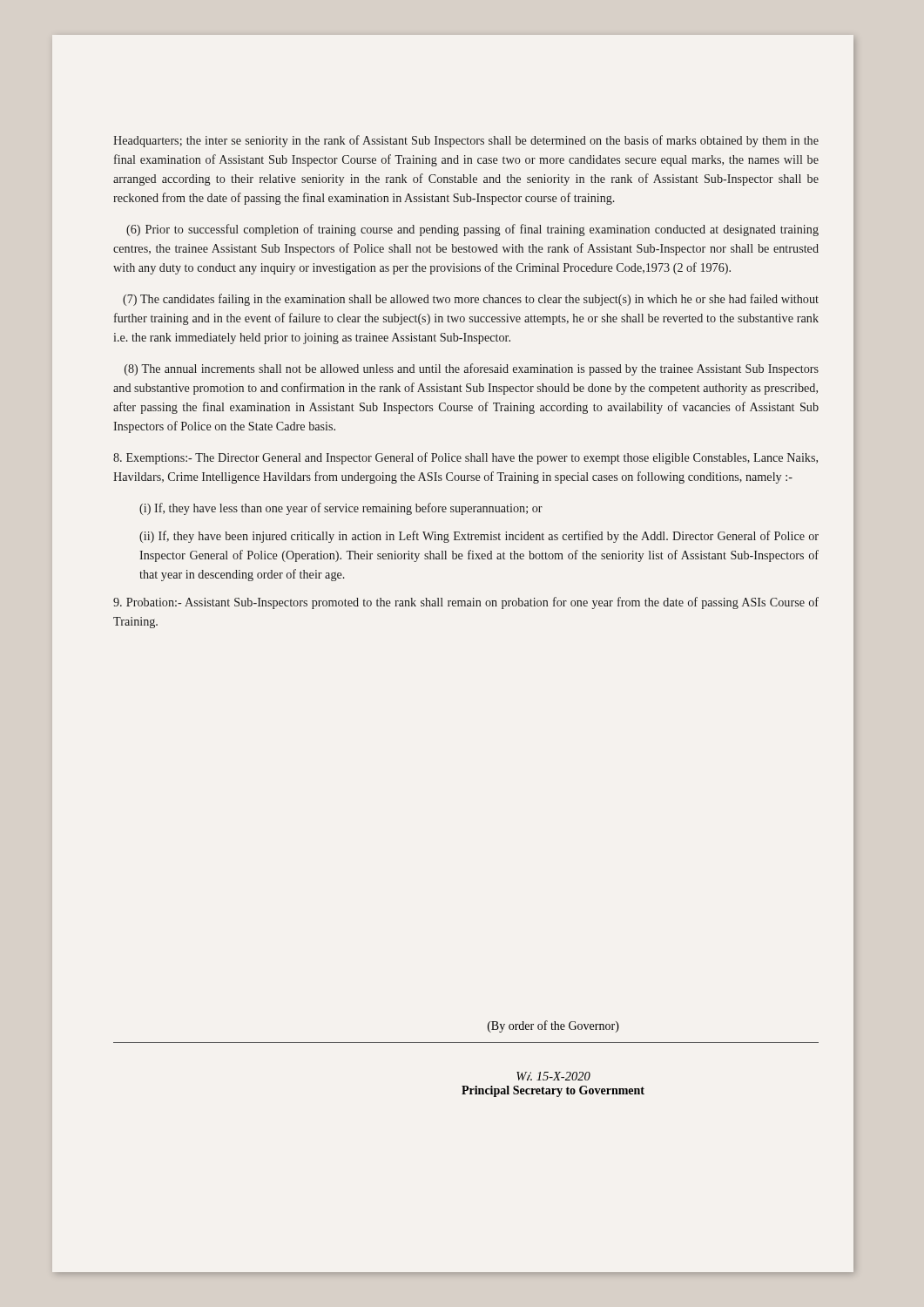Navigate to the text block starting "(ii) If, they have been injured critically"
Screen dimensions: 1307x924
[479, 555]
